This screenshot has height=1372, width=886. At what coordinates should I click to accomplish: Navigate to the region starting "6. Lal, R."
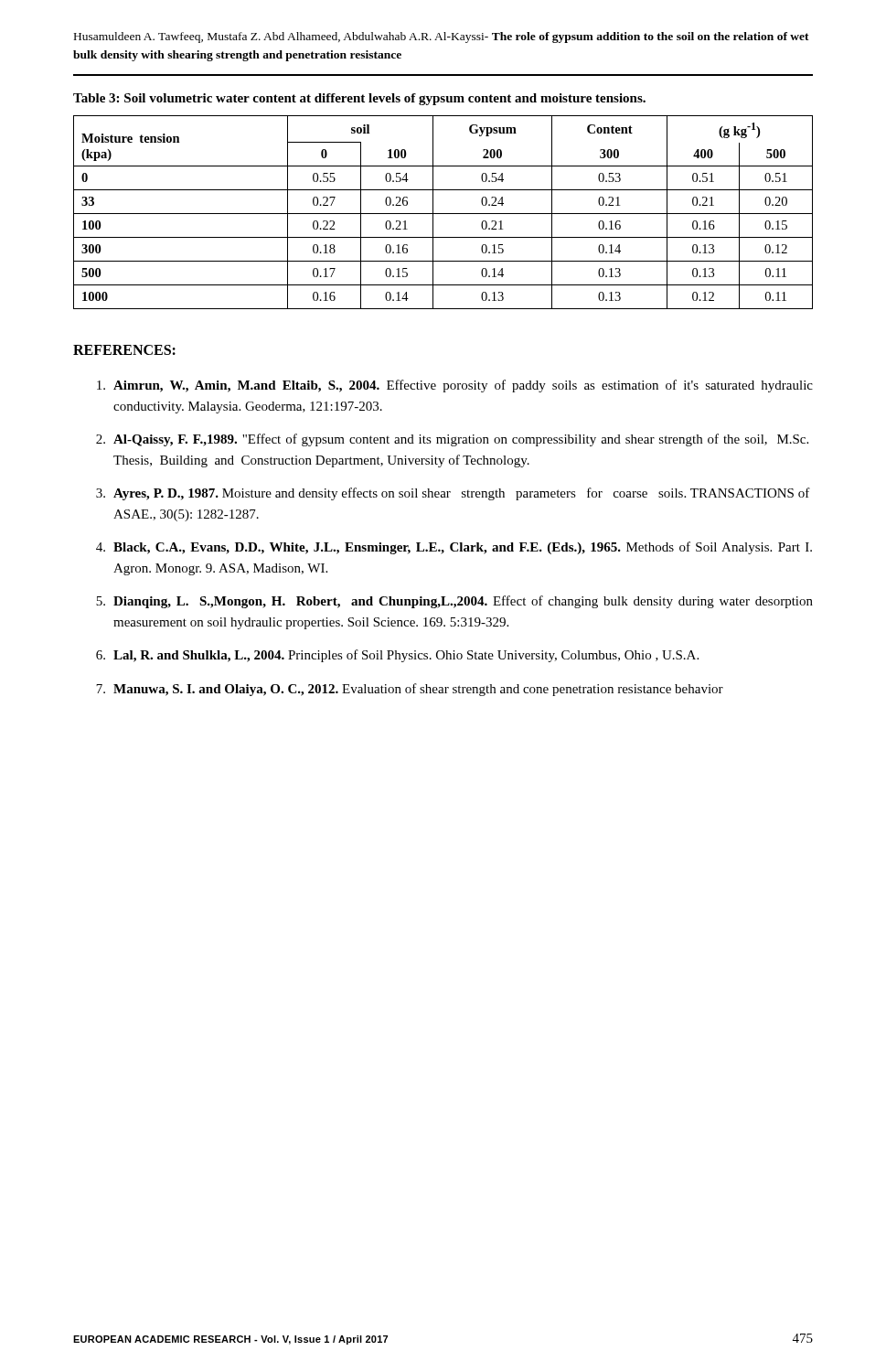tap(443, 656)
